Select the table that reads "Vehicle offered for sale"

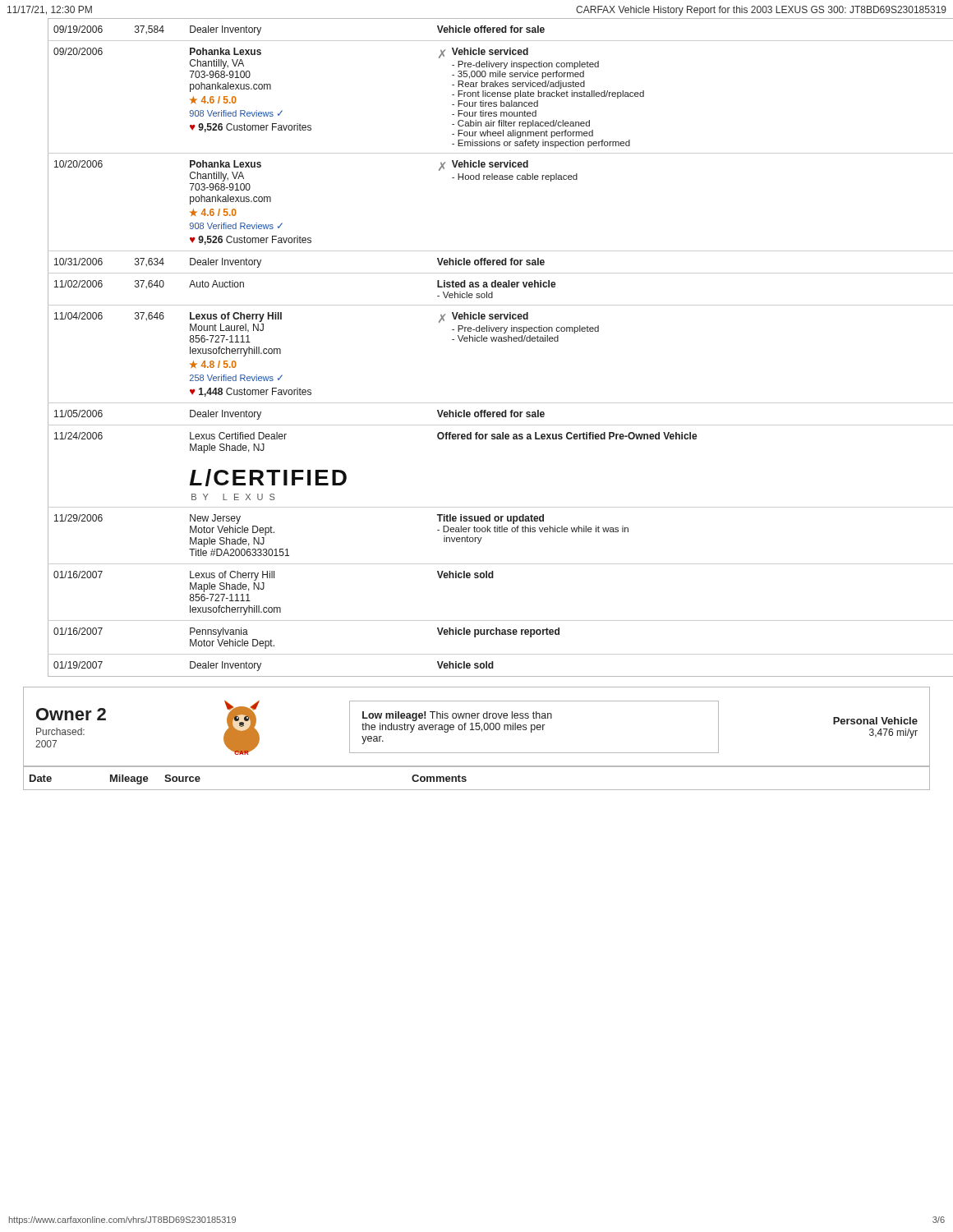click(x=476, y=347)
